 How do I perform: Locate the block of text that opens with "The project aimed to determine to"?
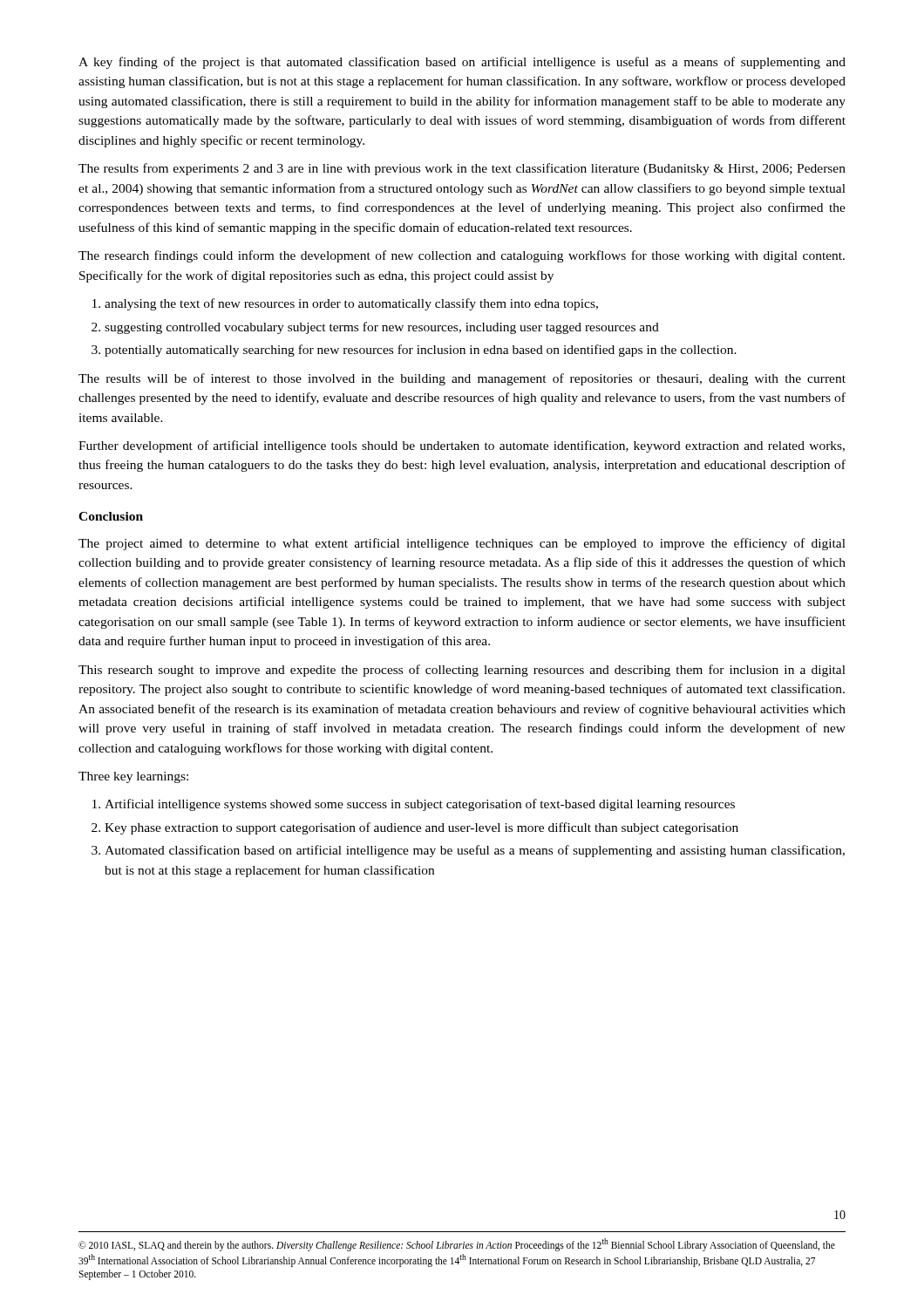(462, 592)
